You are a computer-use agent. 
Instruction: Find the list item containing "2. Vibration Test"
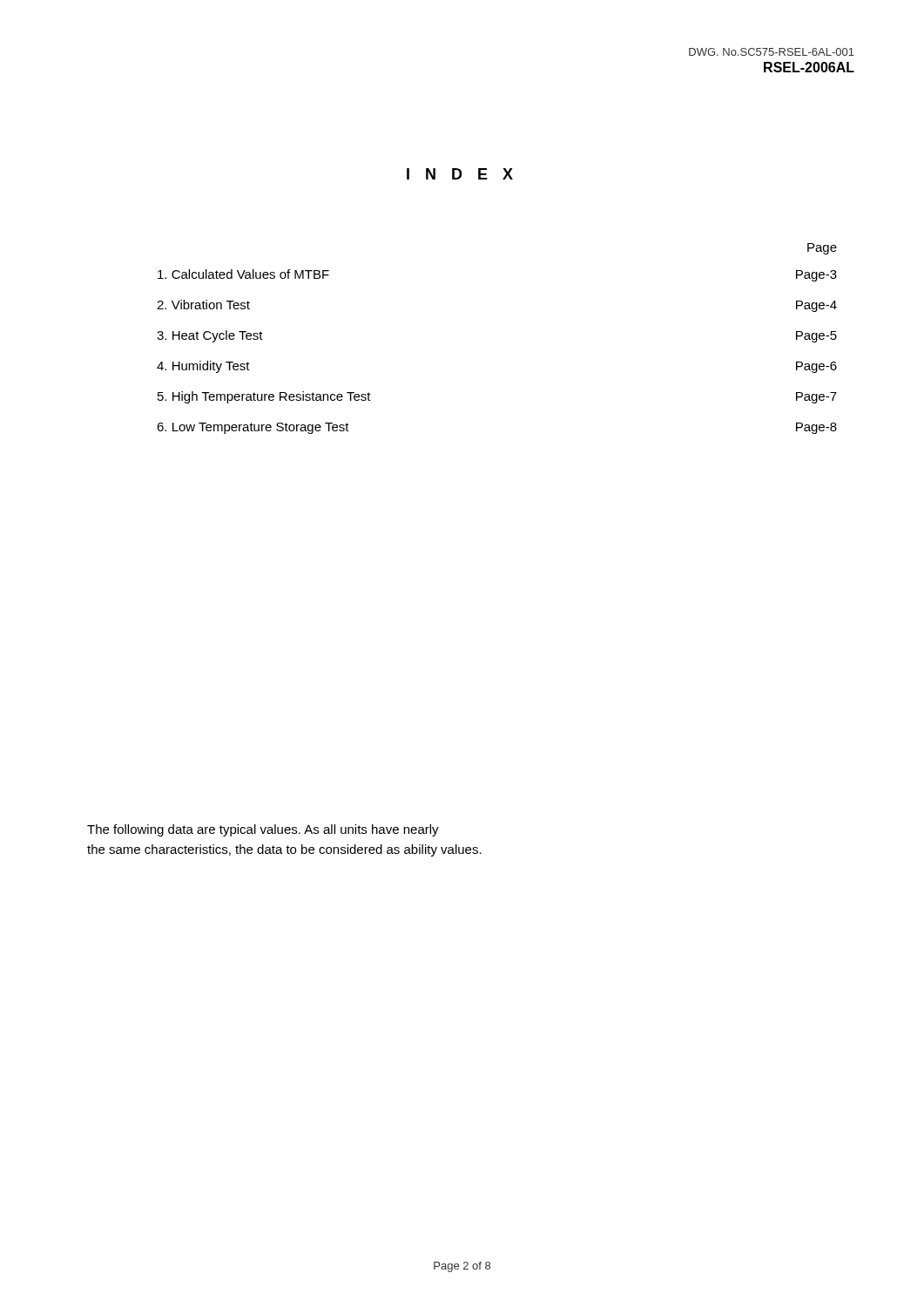pos(199,305)
